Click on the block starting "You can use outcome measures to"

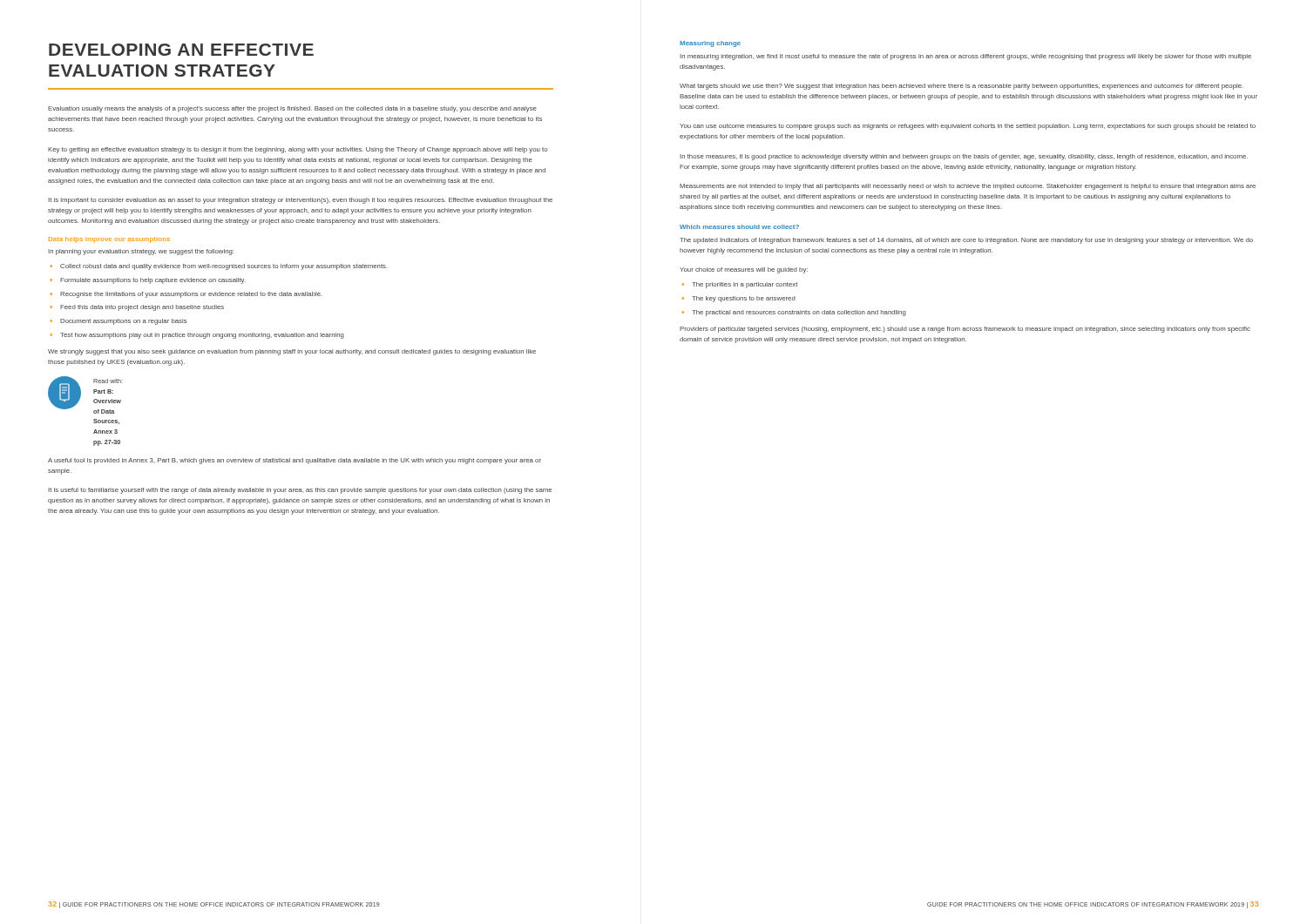tap(968, 131)
